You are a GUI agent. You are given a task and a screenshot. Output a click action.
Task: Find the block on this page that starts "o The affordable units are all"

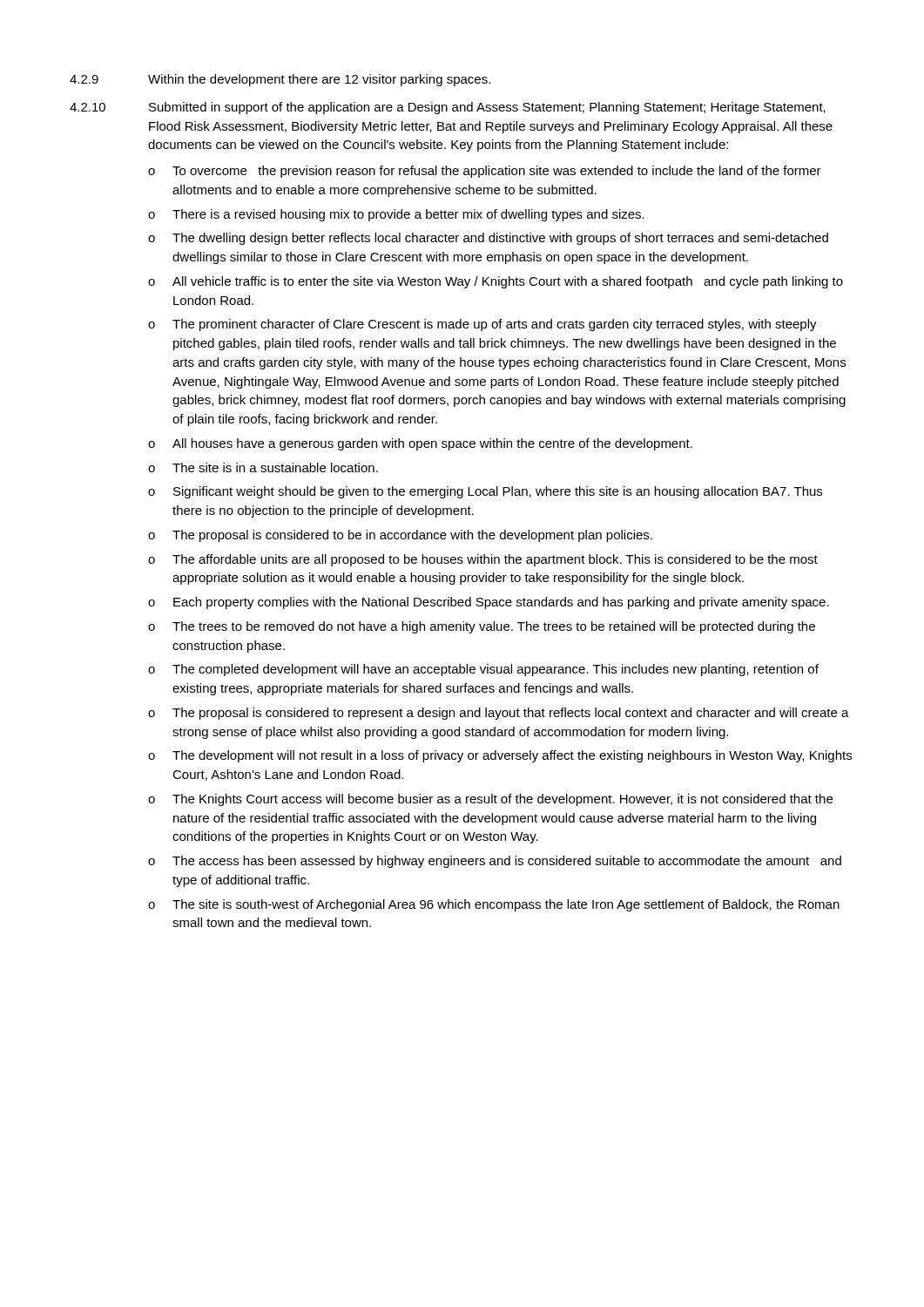click(501, 568)
